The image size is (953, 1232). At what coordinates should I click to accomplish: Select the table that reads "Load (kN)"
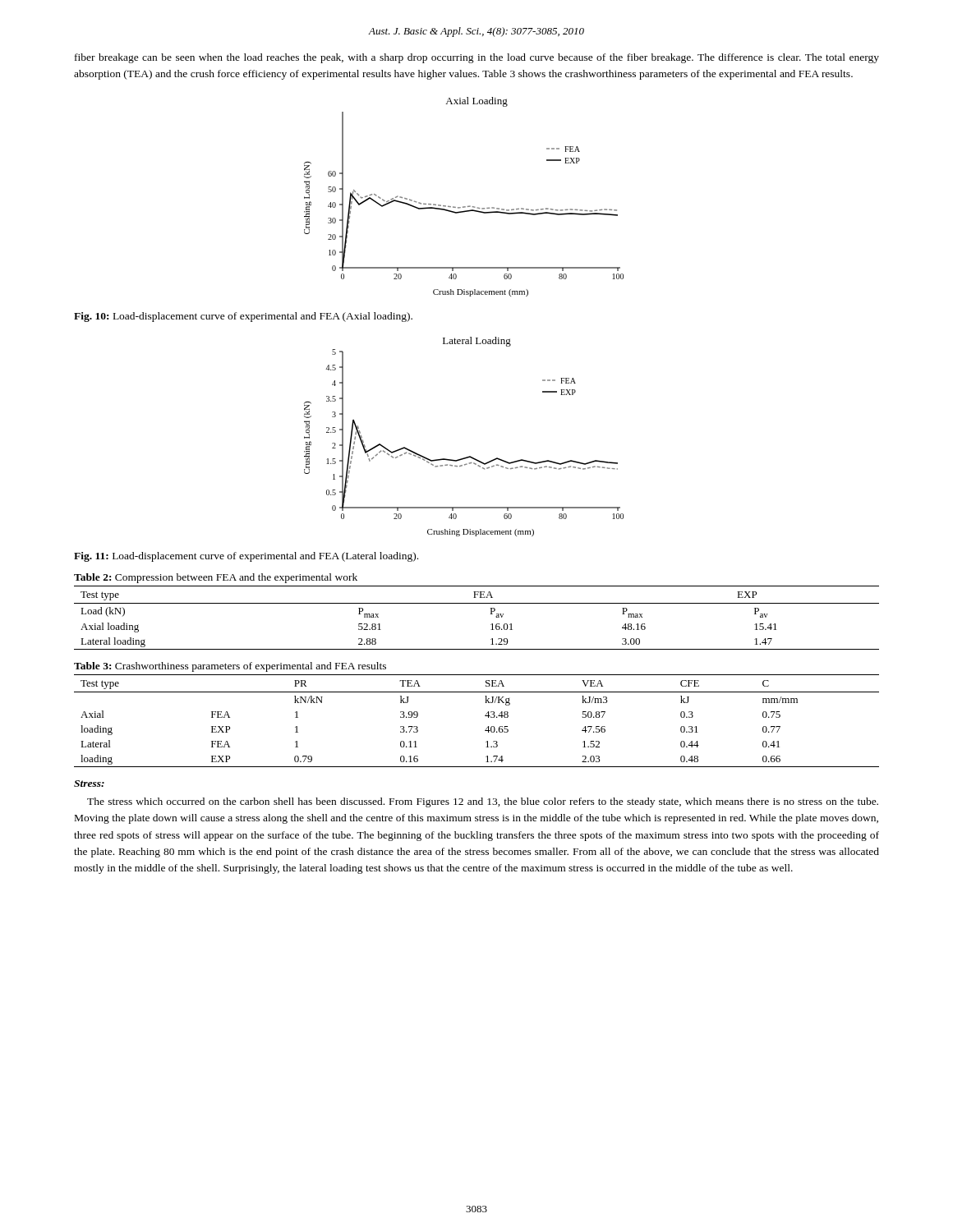coord(476,617)
